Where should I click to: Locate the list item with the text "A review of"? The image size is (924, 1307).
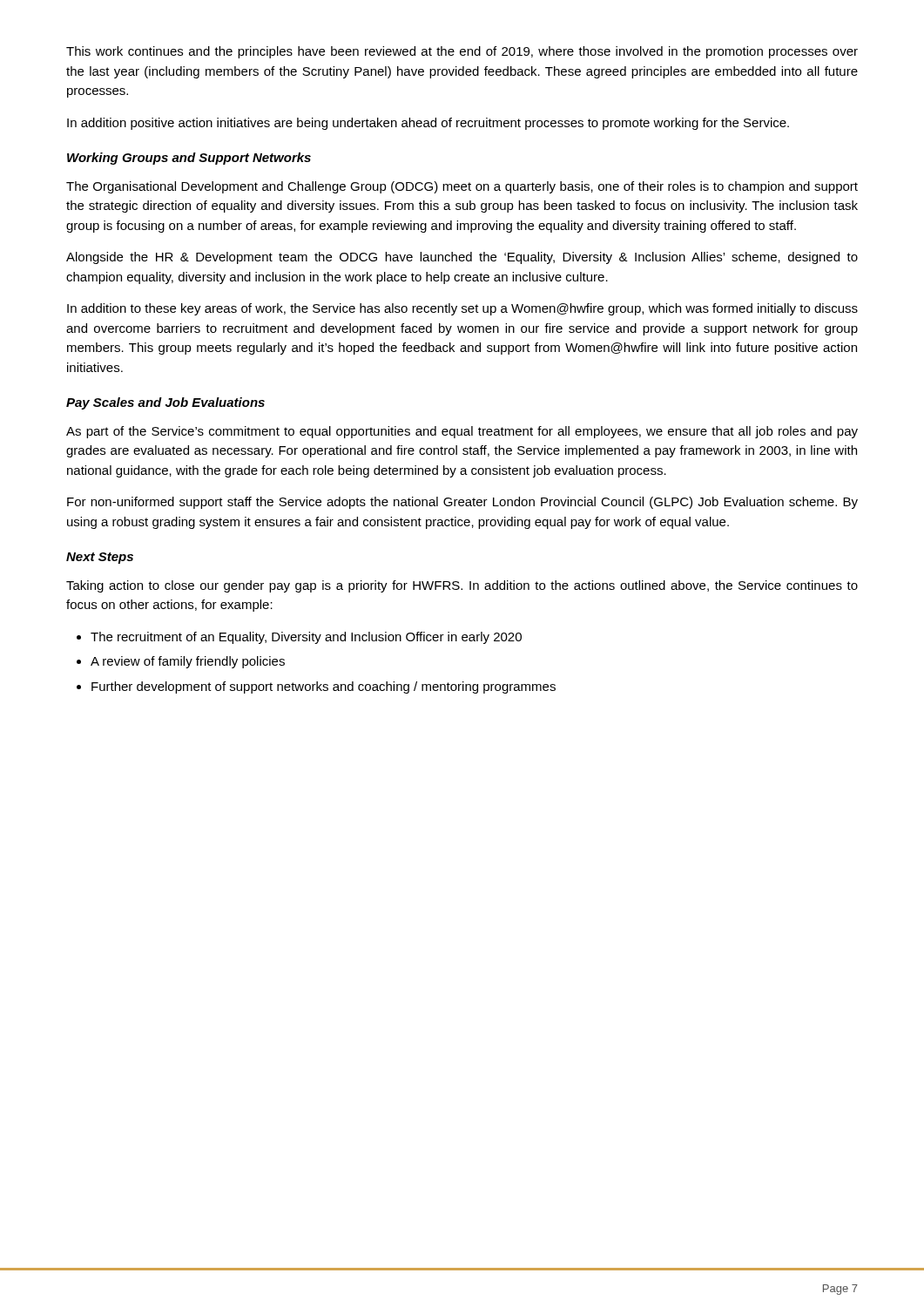tap(188, 662)
